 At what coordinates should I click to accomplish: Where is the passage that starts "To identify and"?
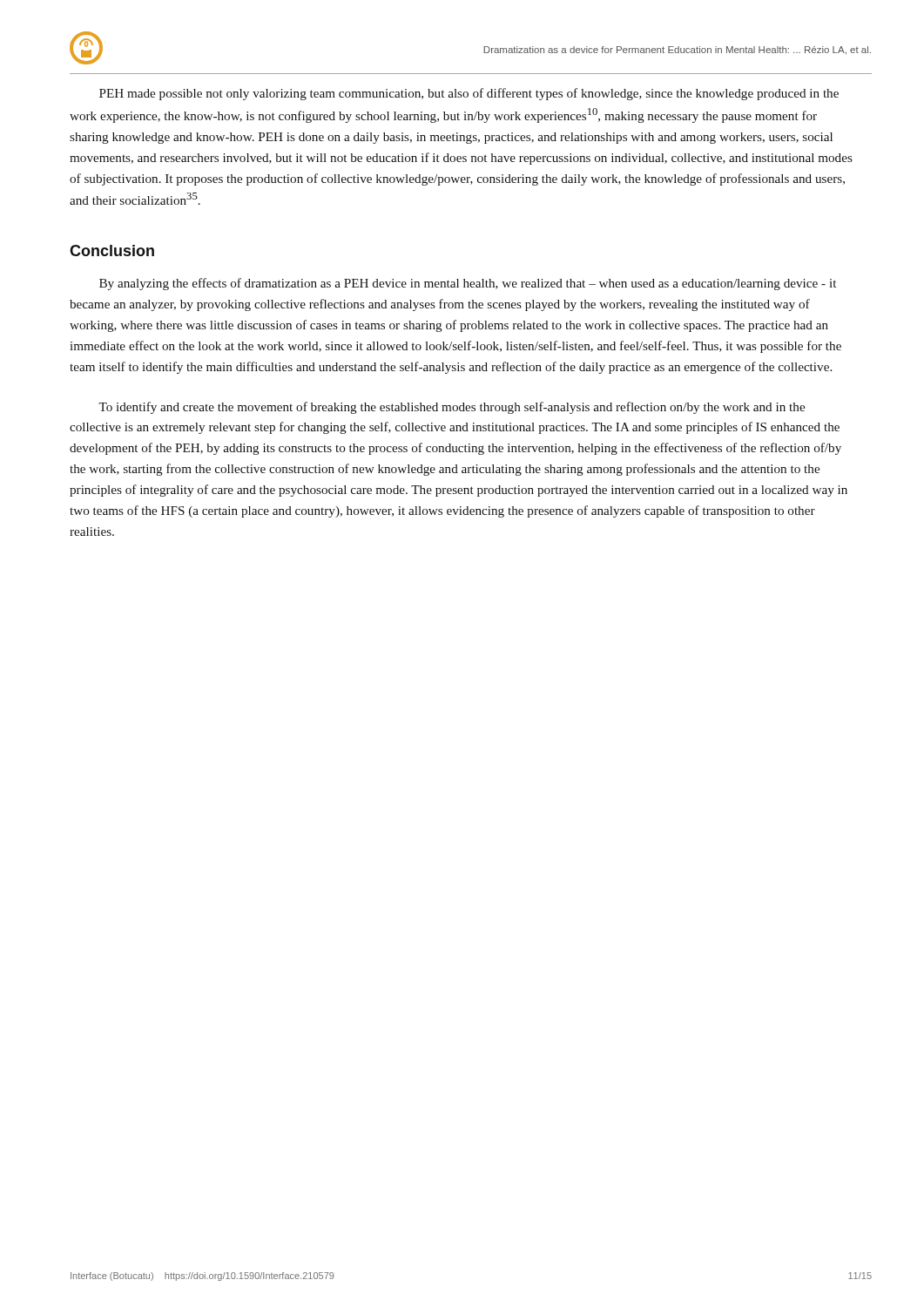[459, 468]
